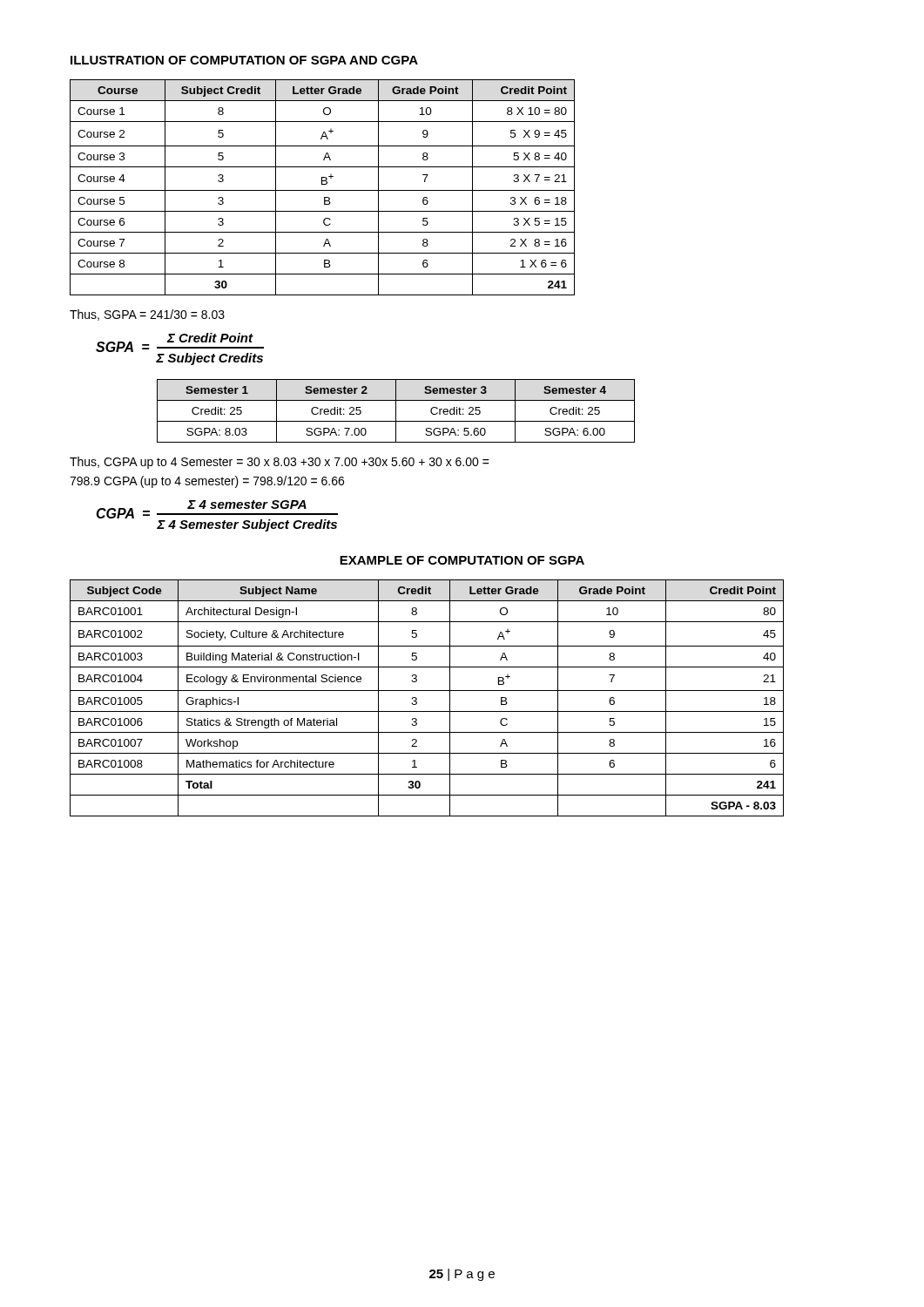
Task: Locate the text starting "ILLUSTRATION OF COMPUTATION OF SGPA AND CGPA"
Action: [244, 60]
